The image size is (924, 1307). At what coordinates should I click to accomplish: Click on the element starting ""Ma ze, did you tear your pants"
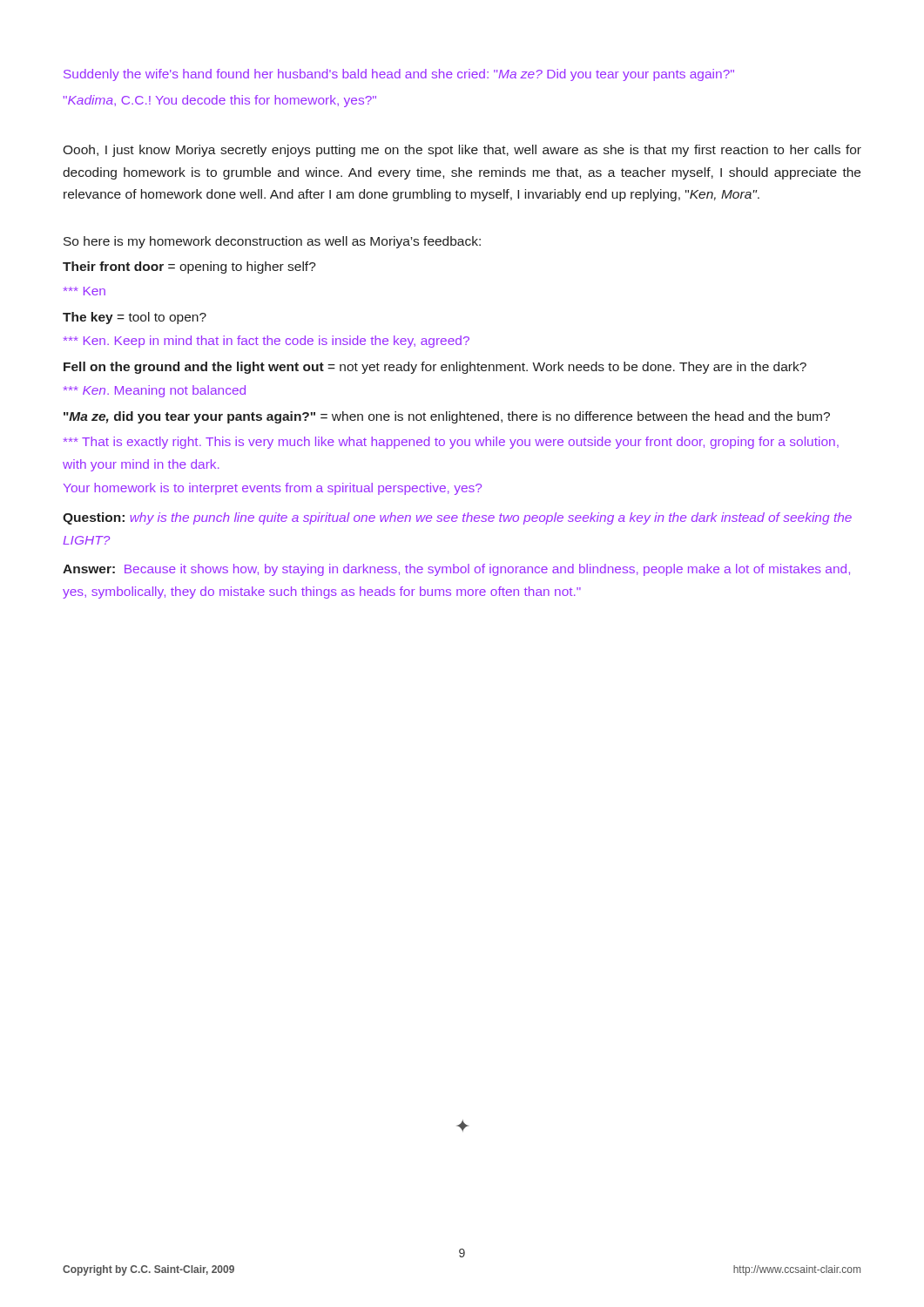(447, 416)
